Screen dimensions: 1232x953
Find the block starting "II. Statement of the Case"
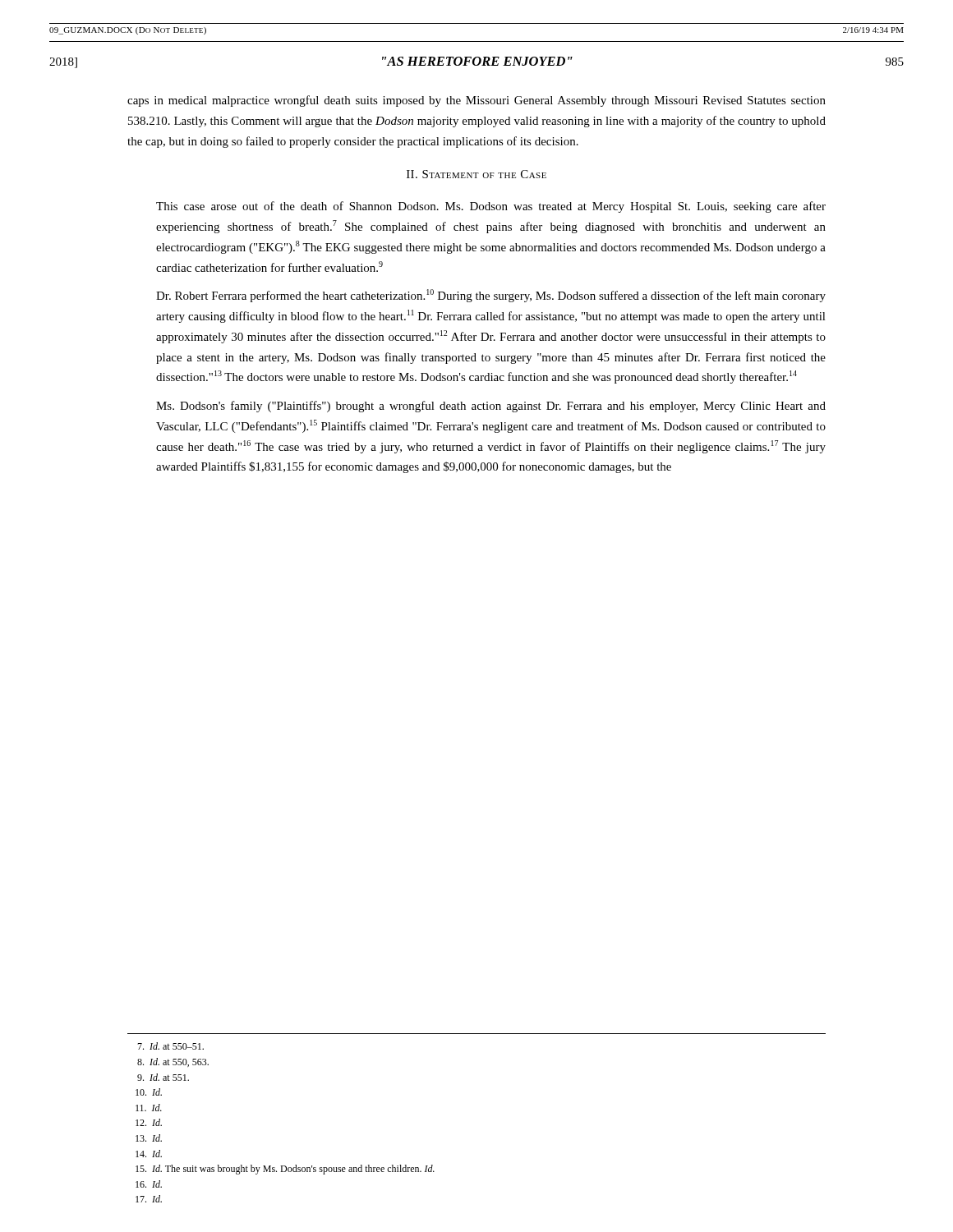(476, 174)
